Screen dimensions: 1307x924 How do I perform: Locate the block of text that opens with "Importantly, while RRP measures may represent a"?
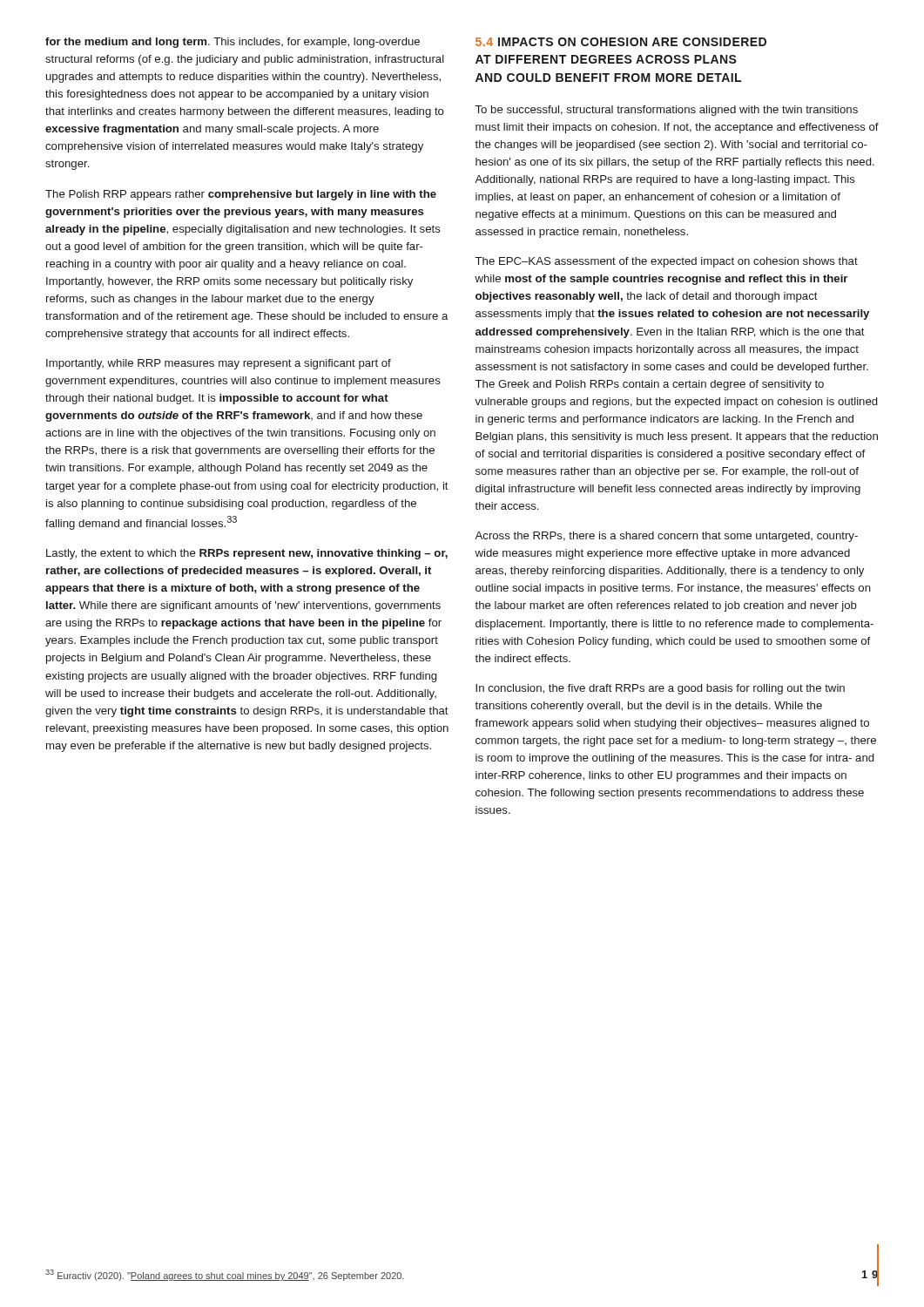[x=247, y=443]
